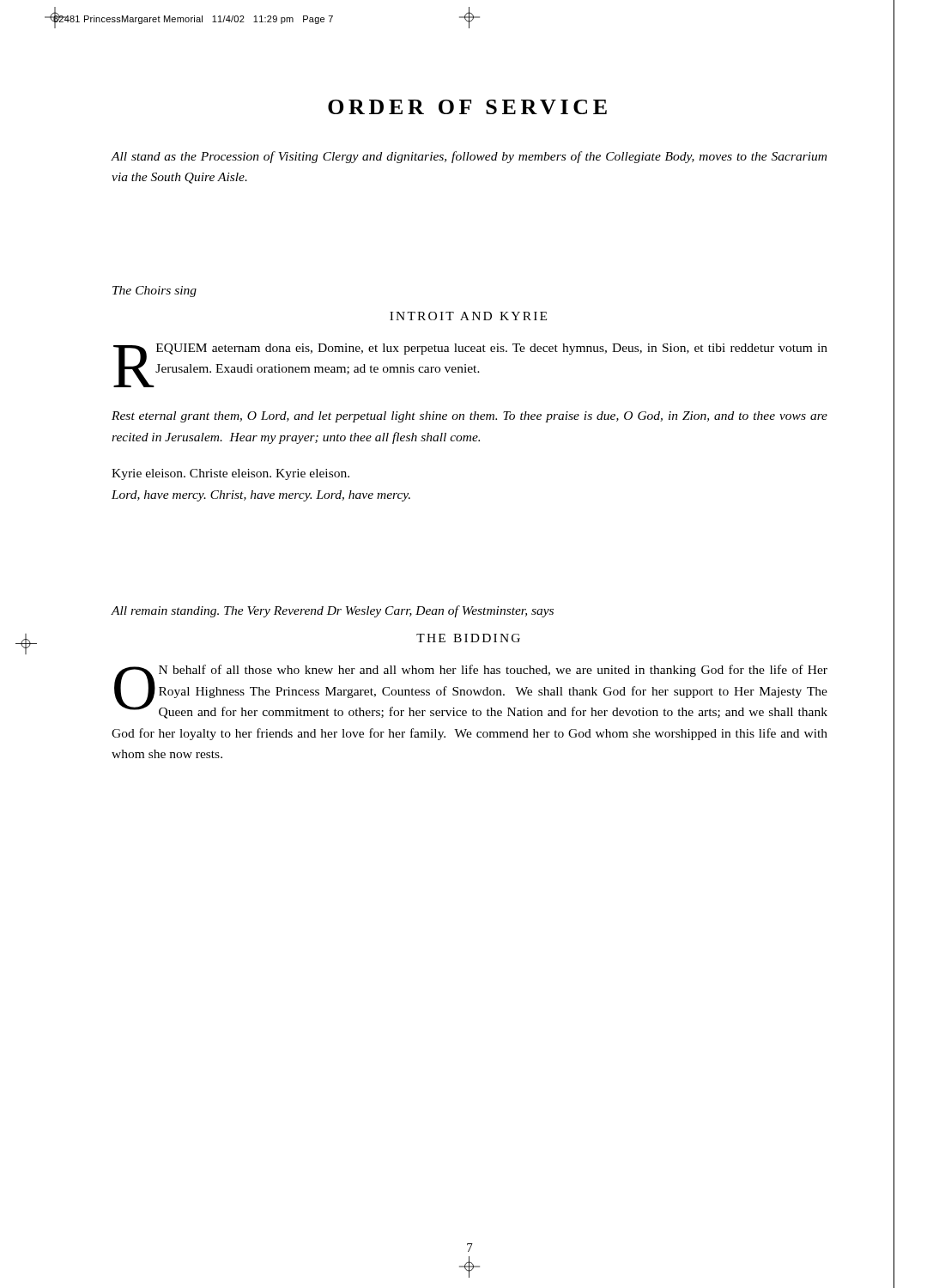Point to the element starting "All stand as the Procession"
Screen dimensions: 1288x939
(470, 166)
